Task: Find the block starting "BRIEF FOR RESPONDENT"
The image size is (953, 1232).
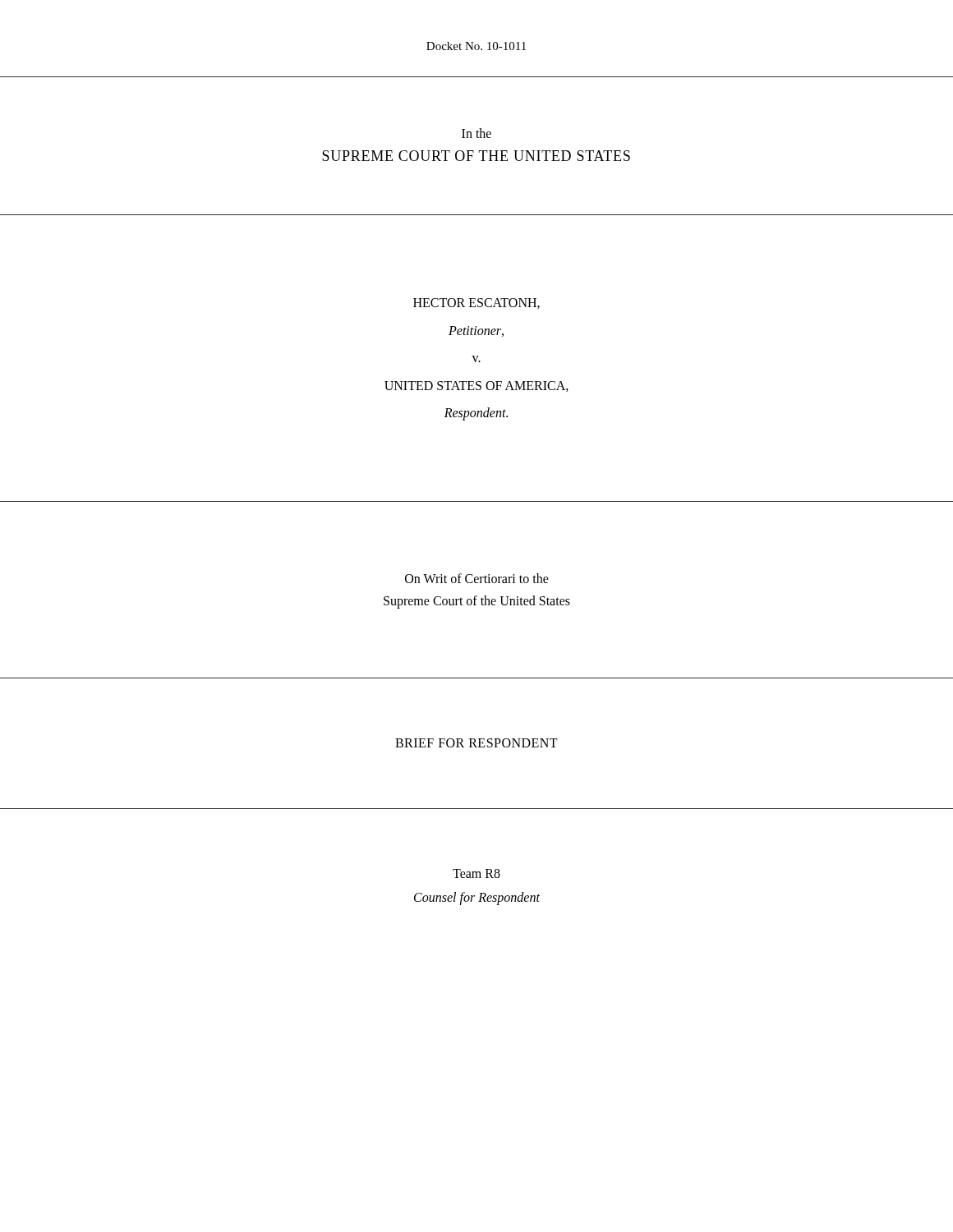Action: click(x=476, y=743)
